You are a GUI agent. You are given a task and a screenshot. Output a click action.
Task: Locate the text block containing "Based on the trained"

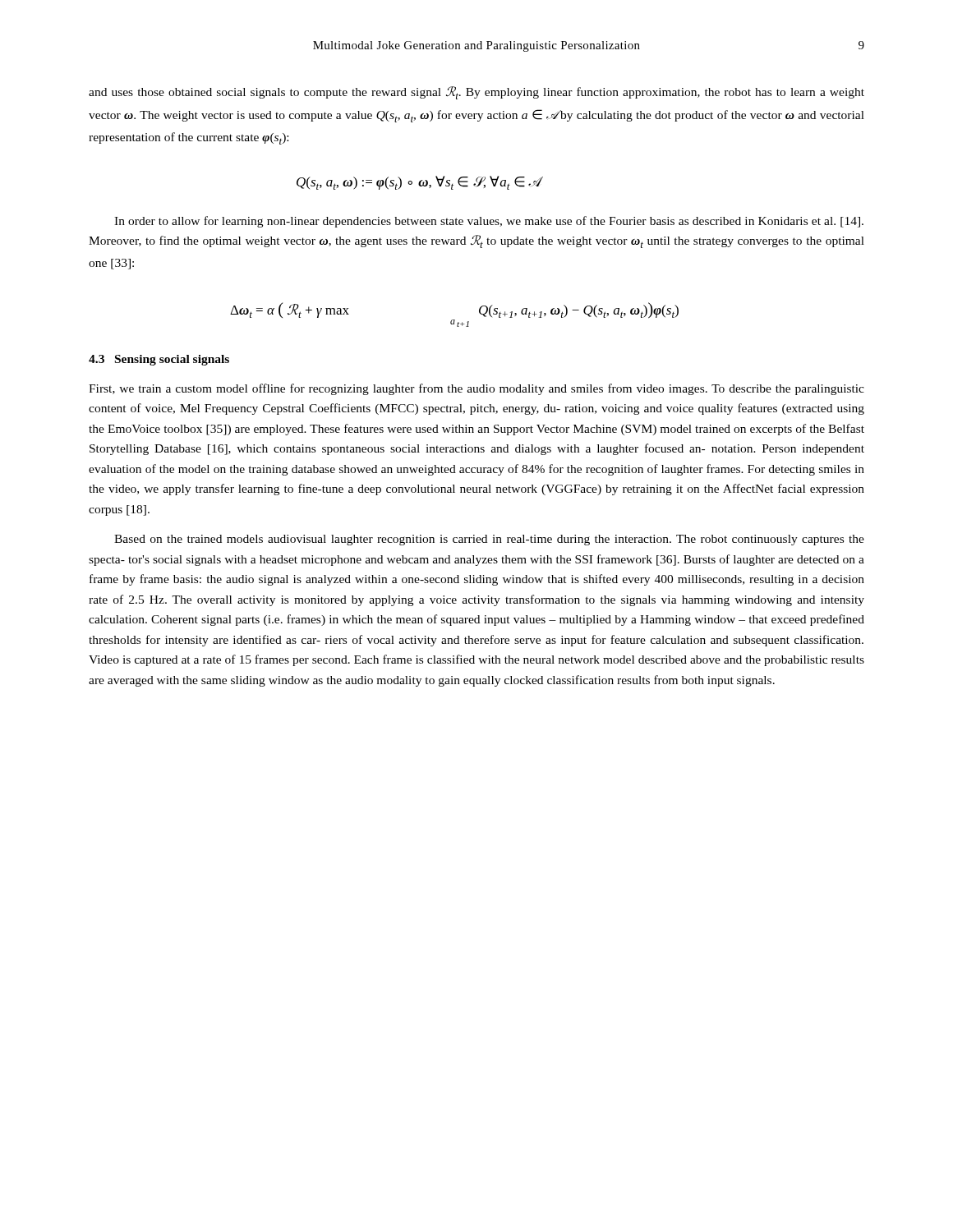pyautogui.click(x=476, y=609)
